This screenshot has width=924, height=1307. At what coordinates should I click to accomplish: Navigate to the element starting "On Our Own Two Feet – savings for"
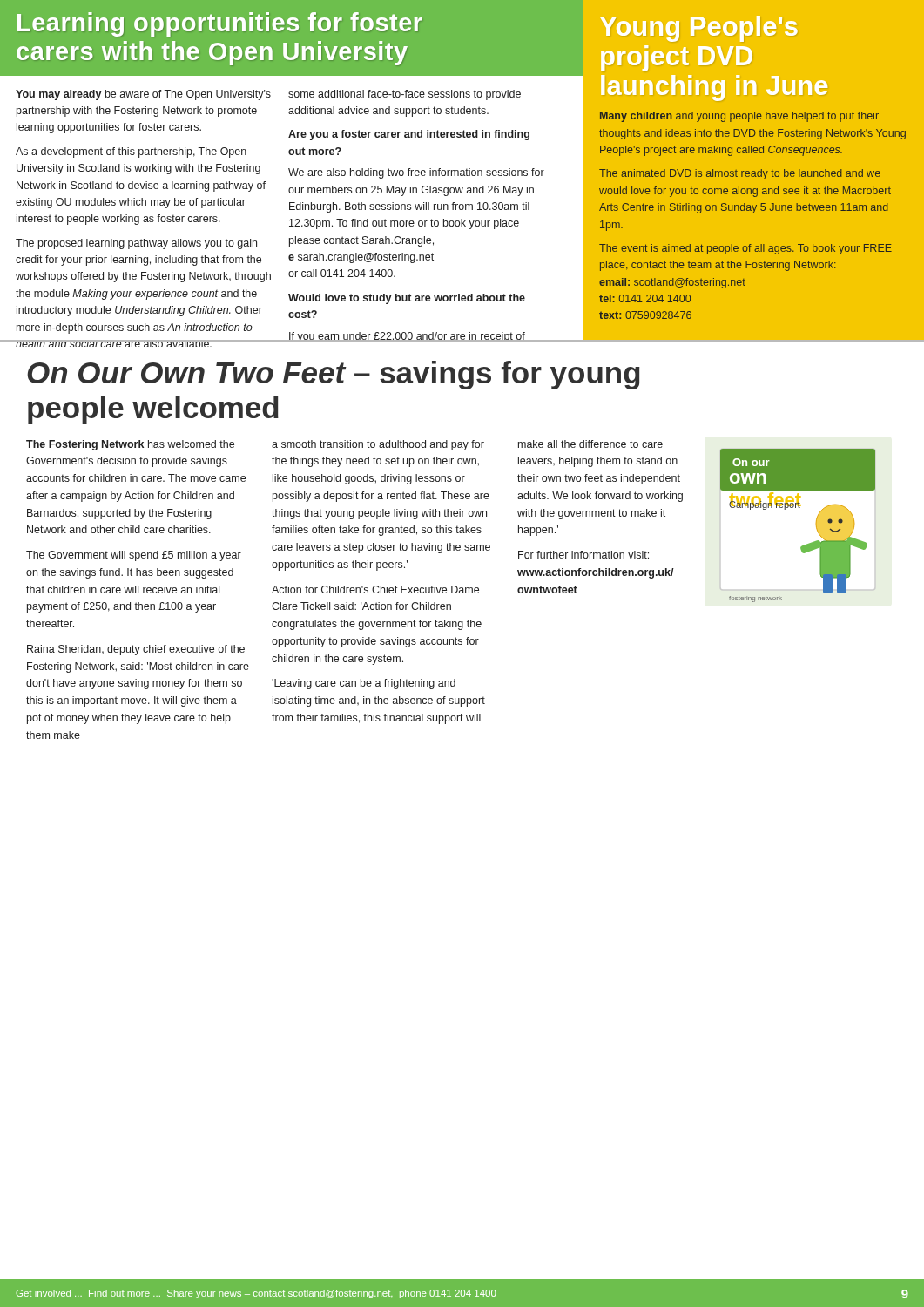(x=334, y=390)
